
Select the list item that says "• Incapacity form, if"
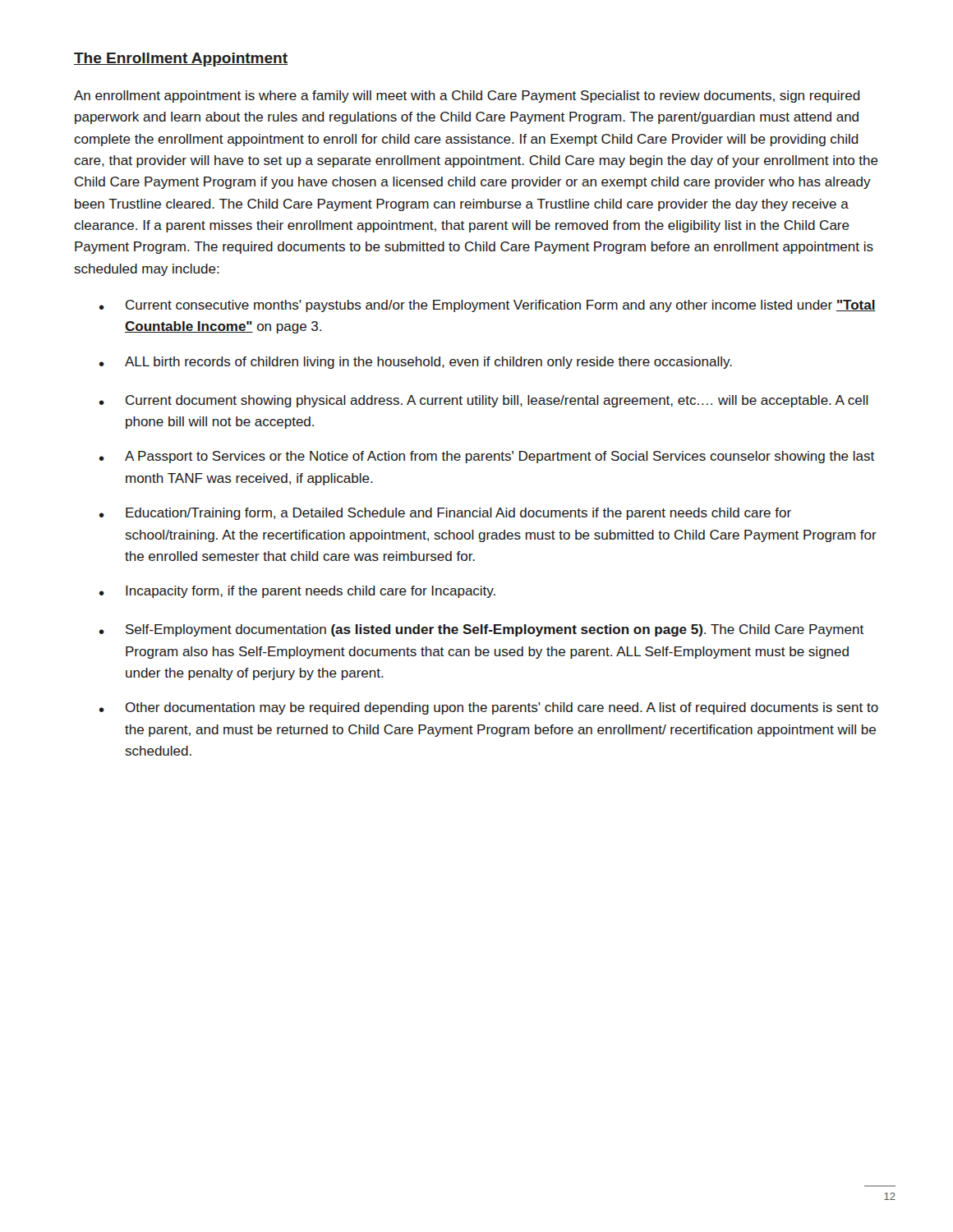click(x=489, y=594)
